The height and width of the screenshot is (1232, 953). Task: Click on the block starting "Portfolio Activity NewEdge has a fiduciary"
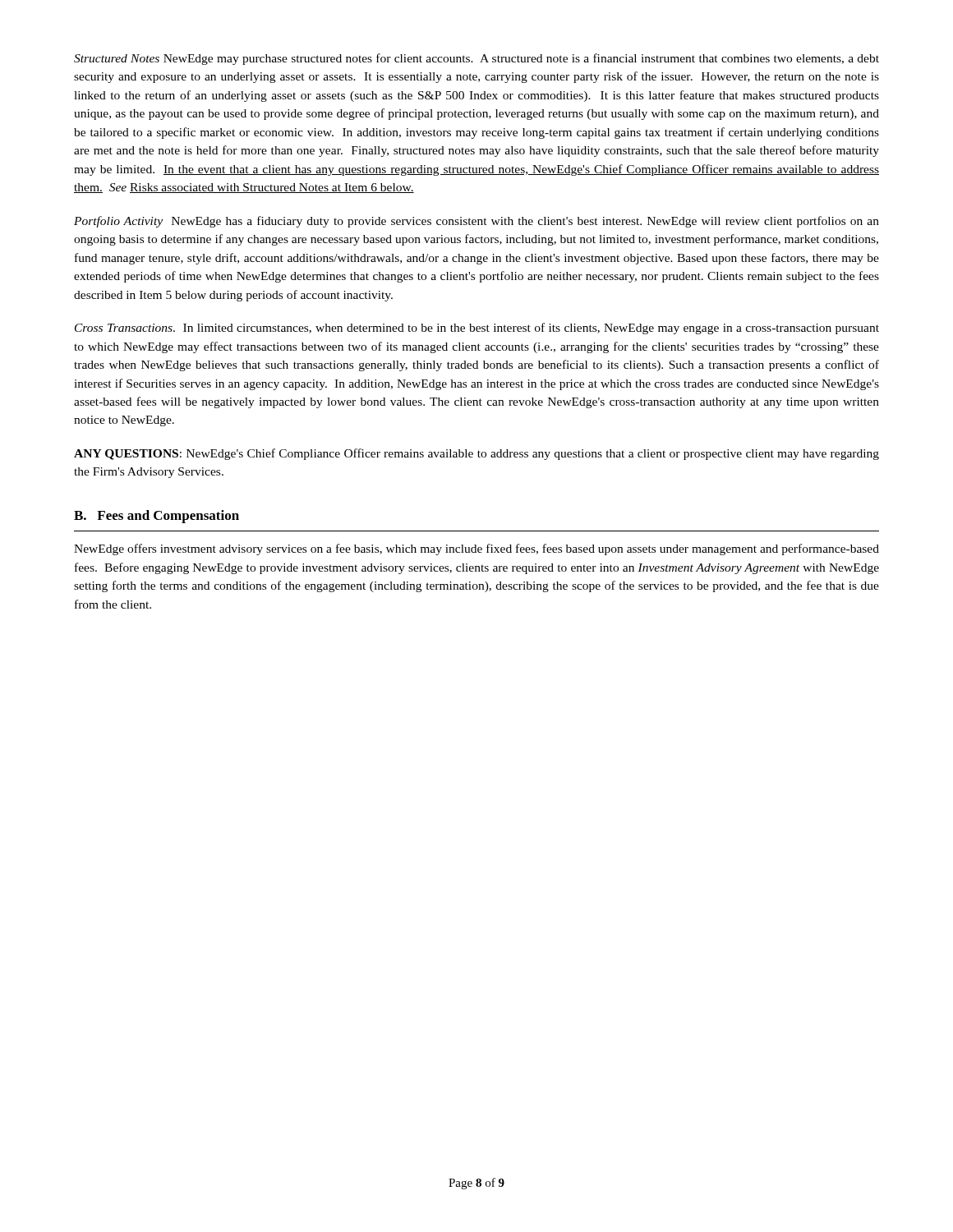(x=476, y=257)
